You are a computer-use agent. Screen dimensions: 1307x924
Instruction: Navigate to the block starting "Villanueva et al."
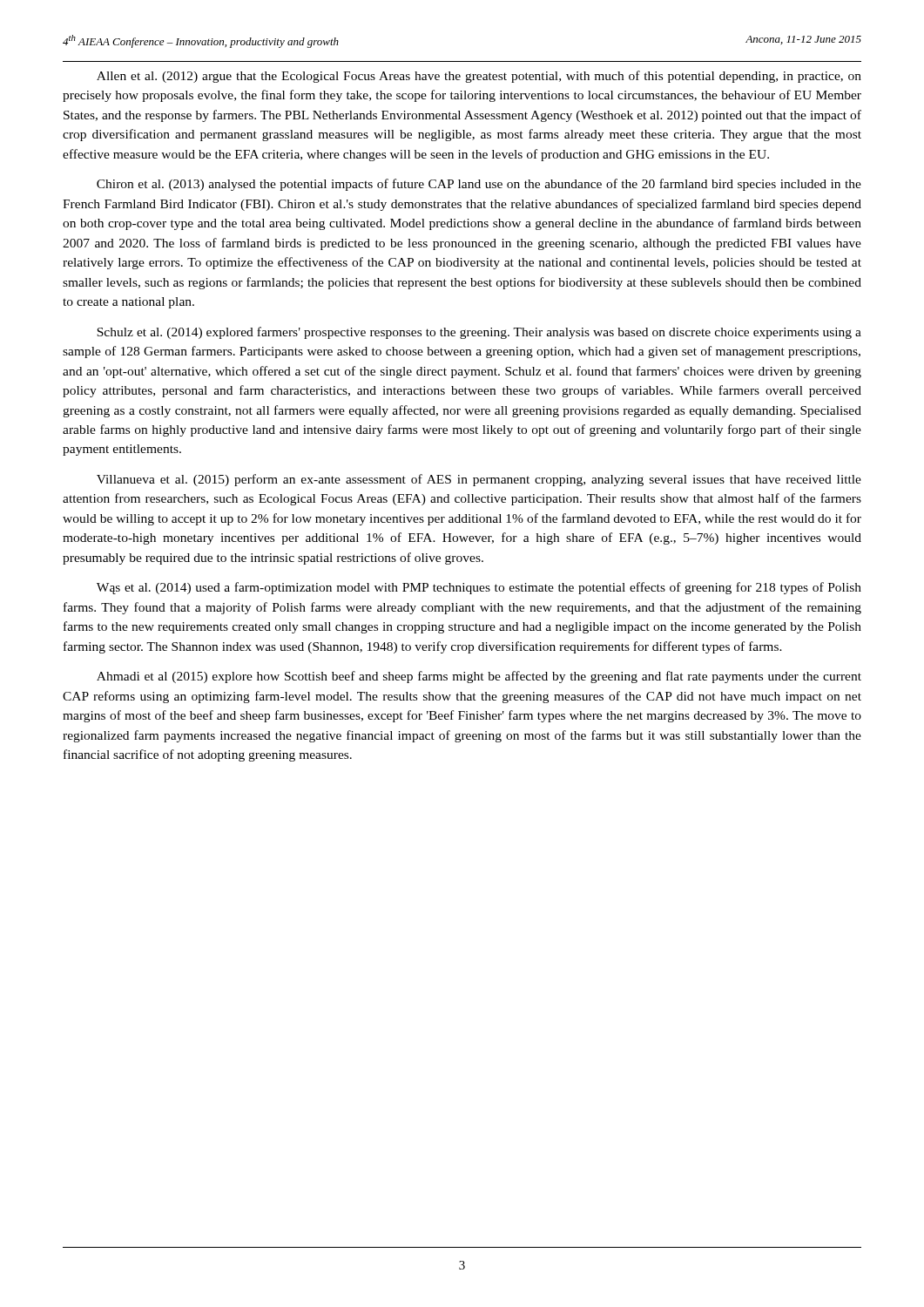[462, 518]
